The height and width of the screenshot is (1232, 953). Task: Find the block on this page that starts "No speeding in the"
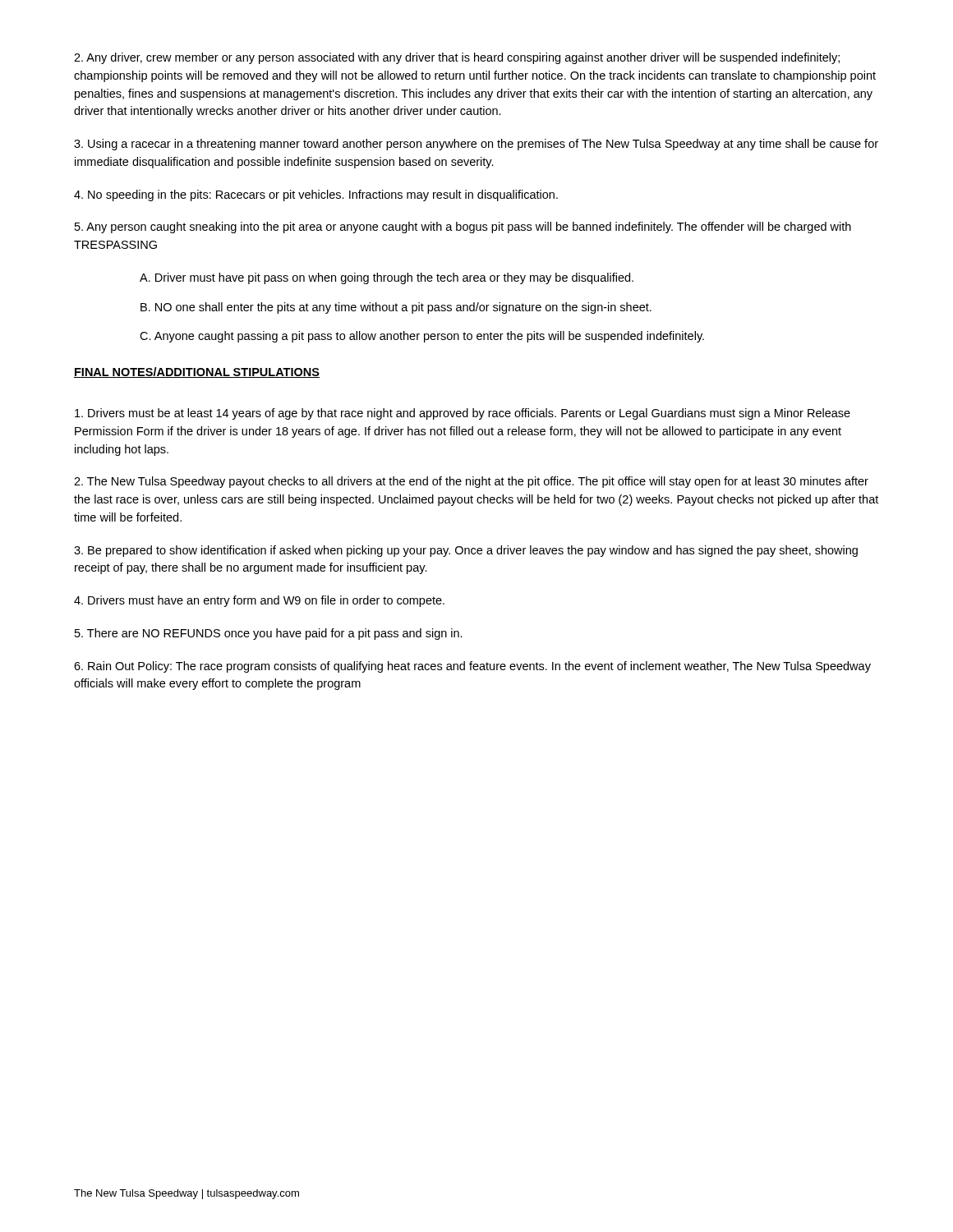coord(316,194)
